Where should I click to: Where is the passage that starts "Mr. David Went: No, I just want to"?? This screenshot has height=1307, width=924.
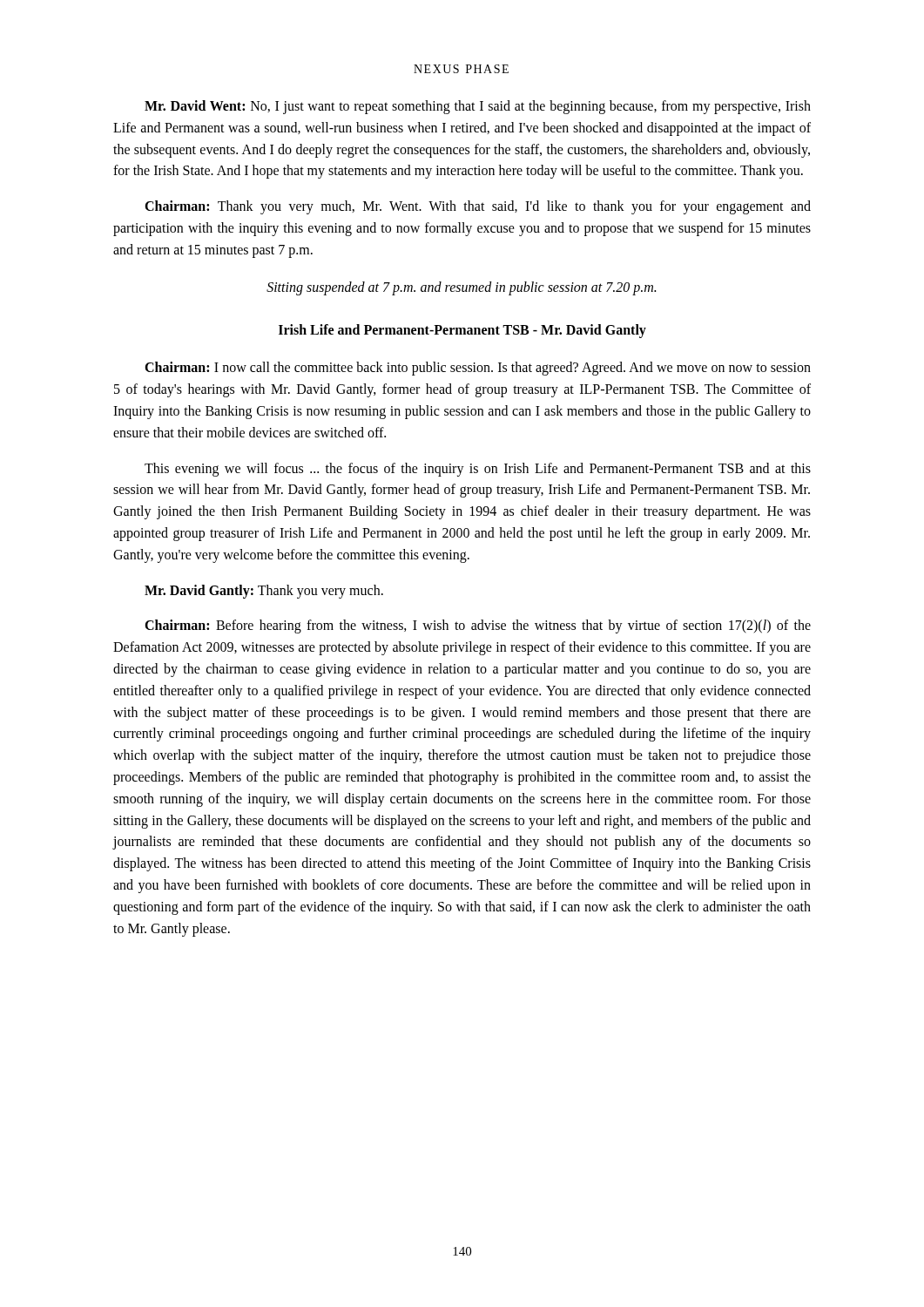[x=462, y=139]
